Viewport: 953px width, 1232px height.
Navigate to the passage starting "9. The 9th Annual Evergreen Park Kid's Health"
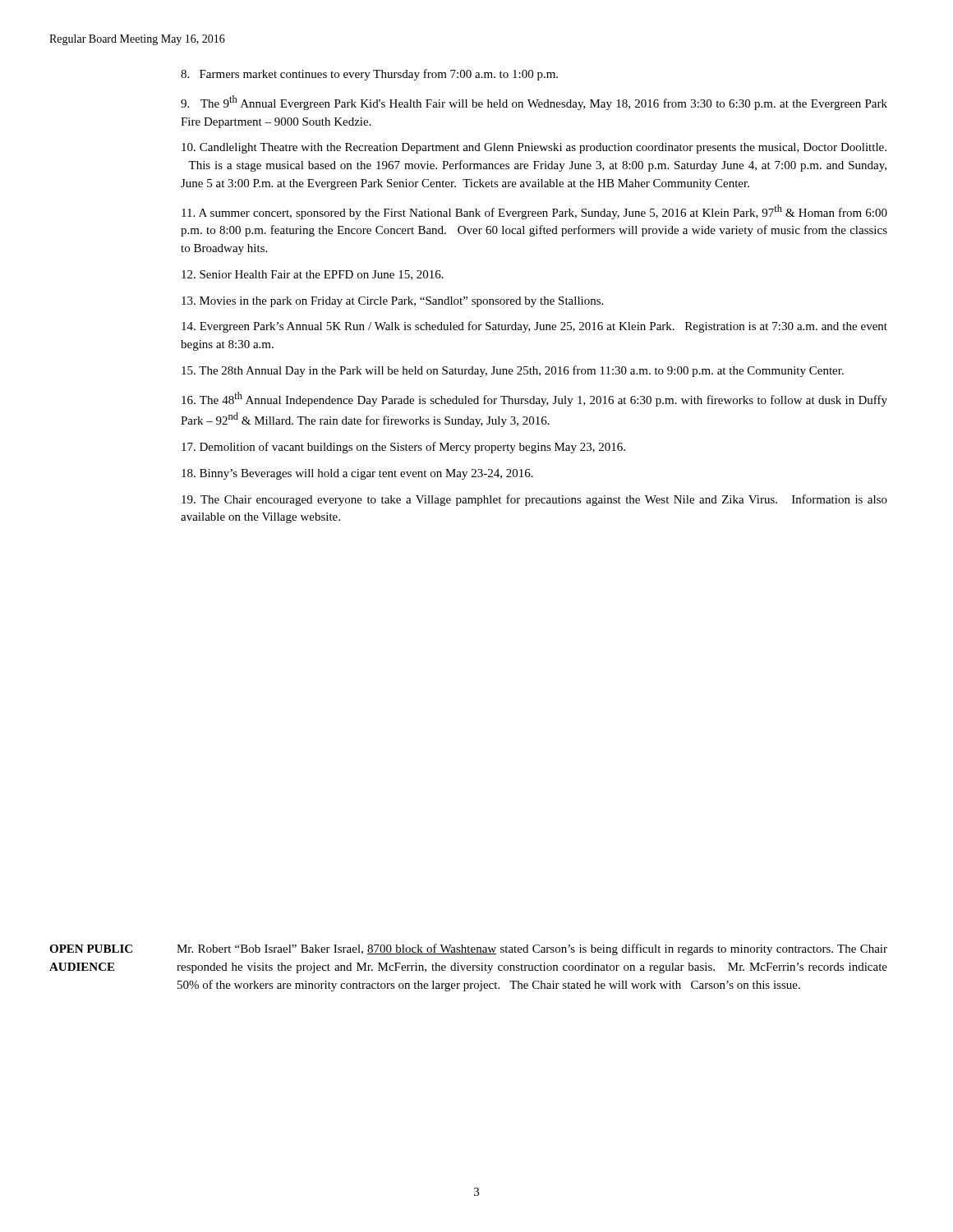pyautogui.click(x=534, y=111)
